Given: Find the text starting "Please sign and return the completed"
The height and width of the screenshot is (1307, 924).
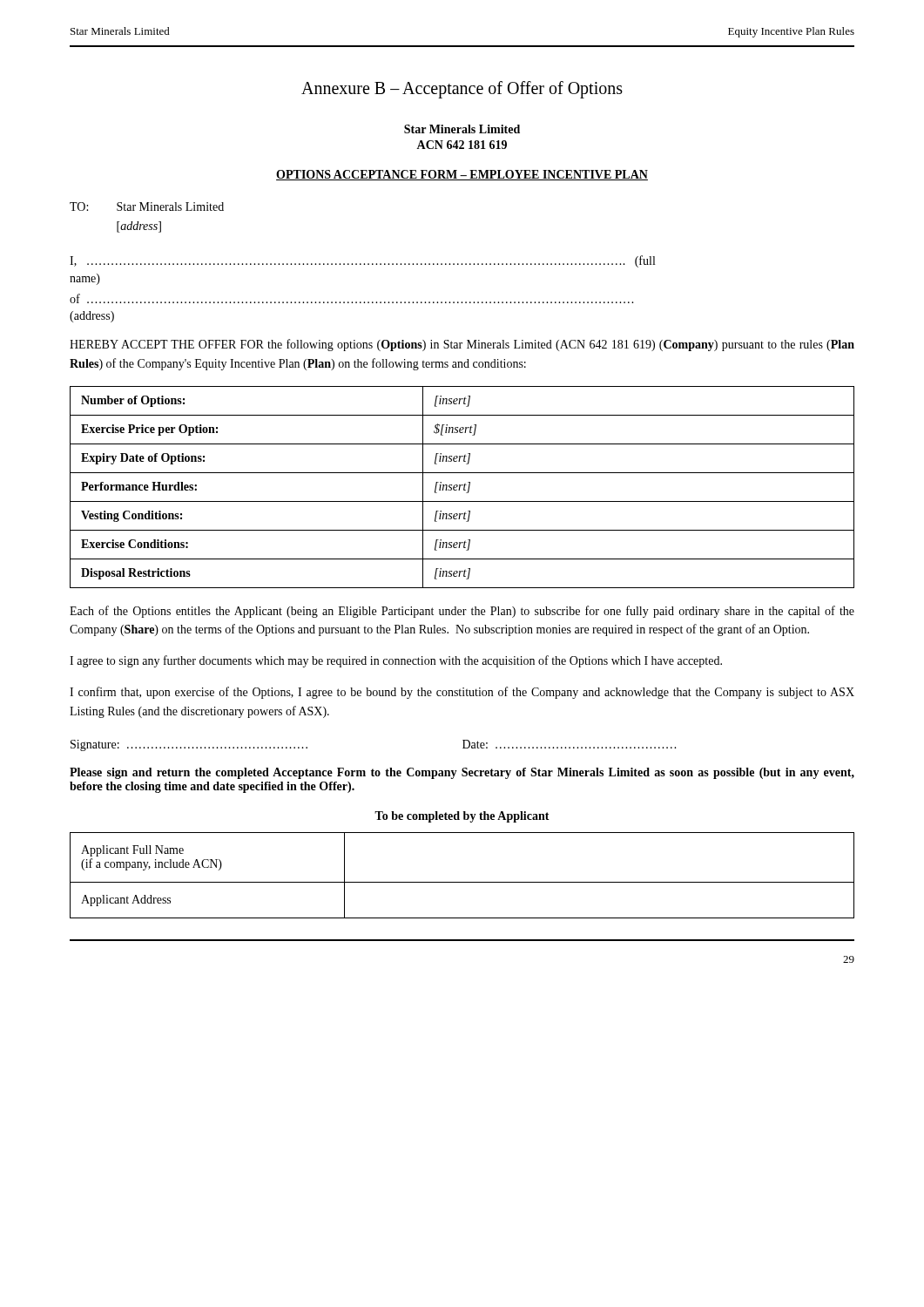Looking at the screenshot, I should (x=462, y=780).
